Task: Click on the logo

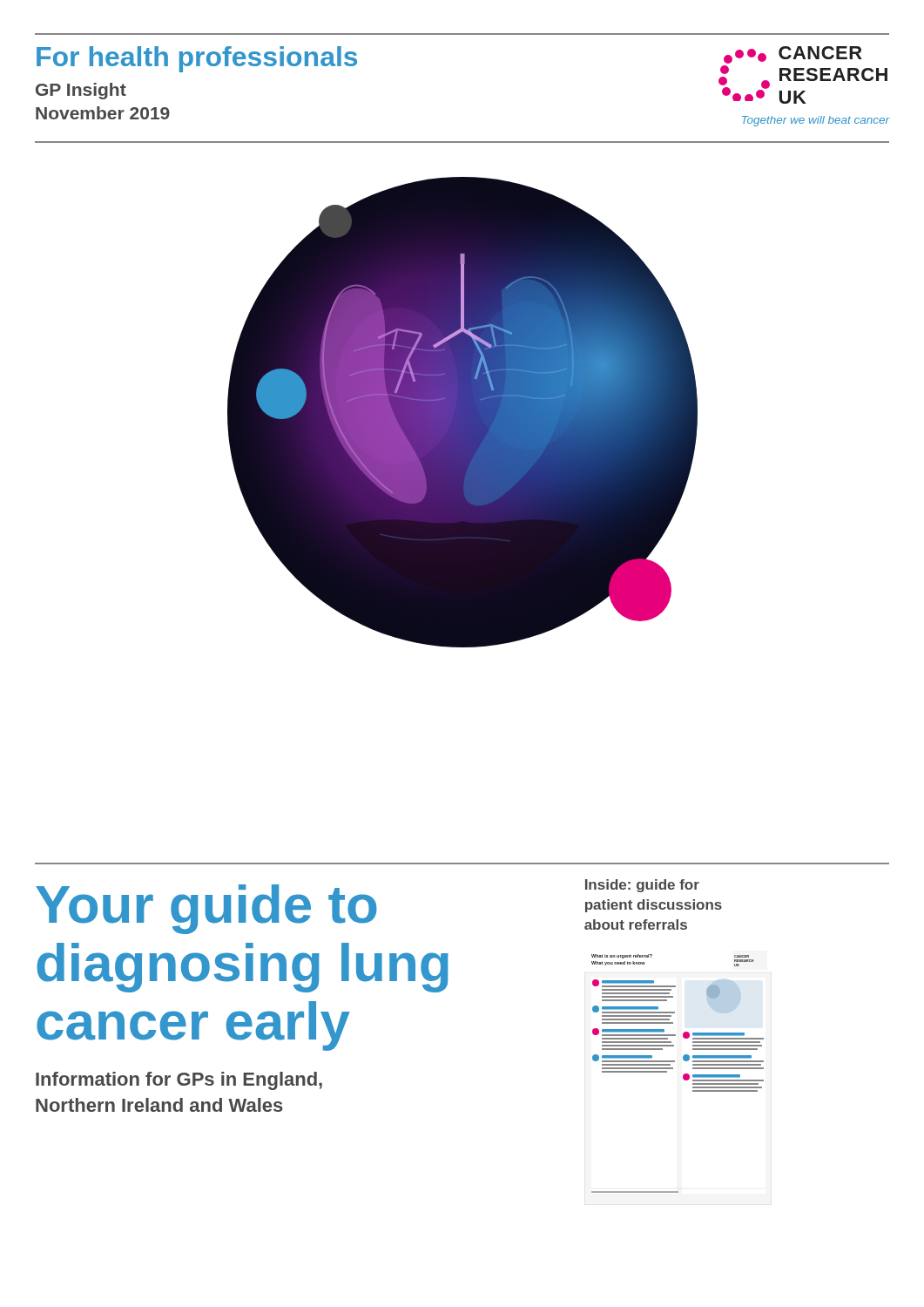Action: tap(803, 84)
